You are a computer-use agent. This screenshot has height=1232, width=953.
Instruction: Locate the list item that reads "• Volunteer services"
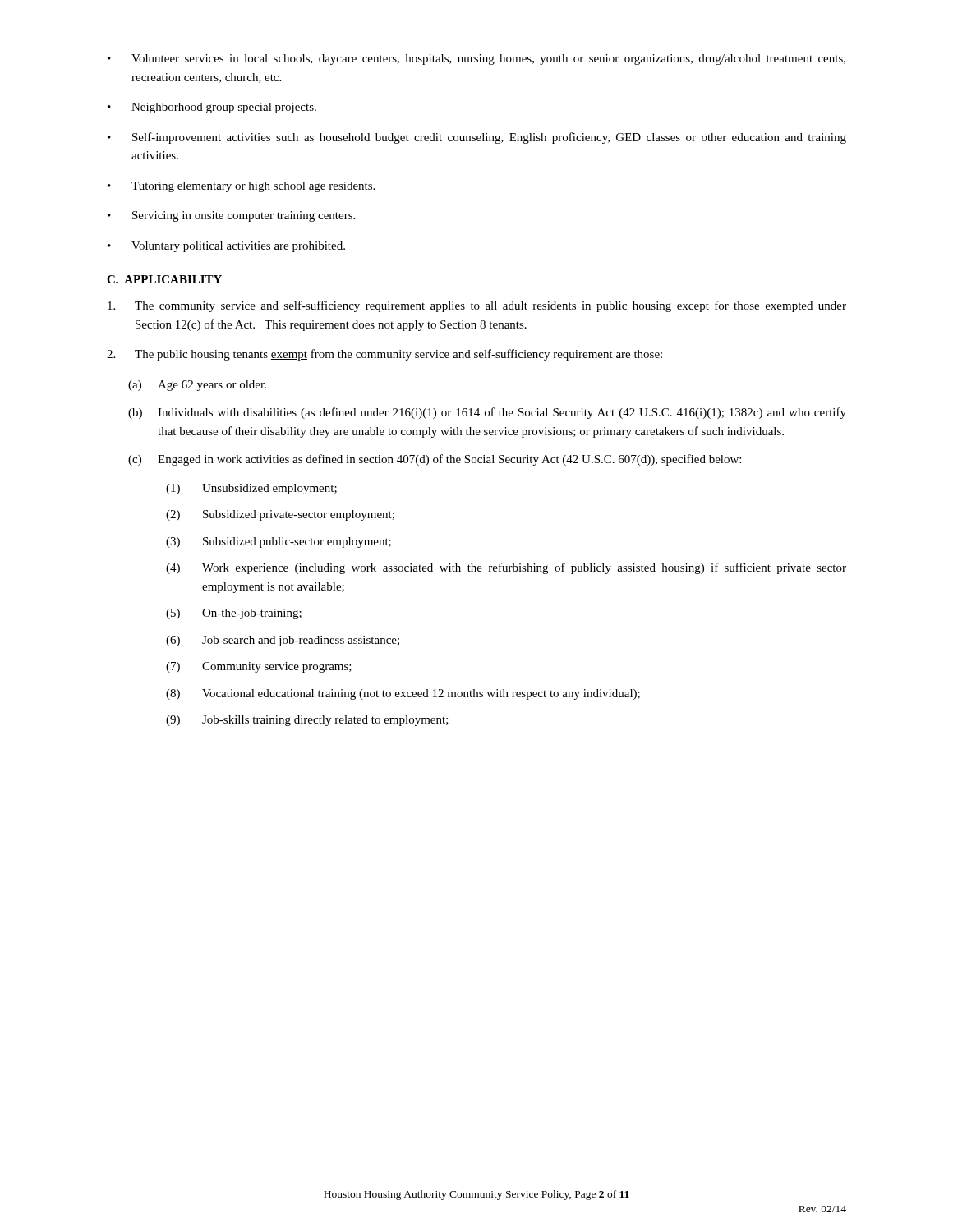(x=476, y=68)
